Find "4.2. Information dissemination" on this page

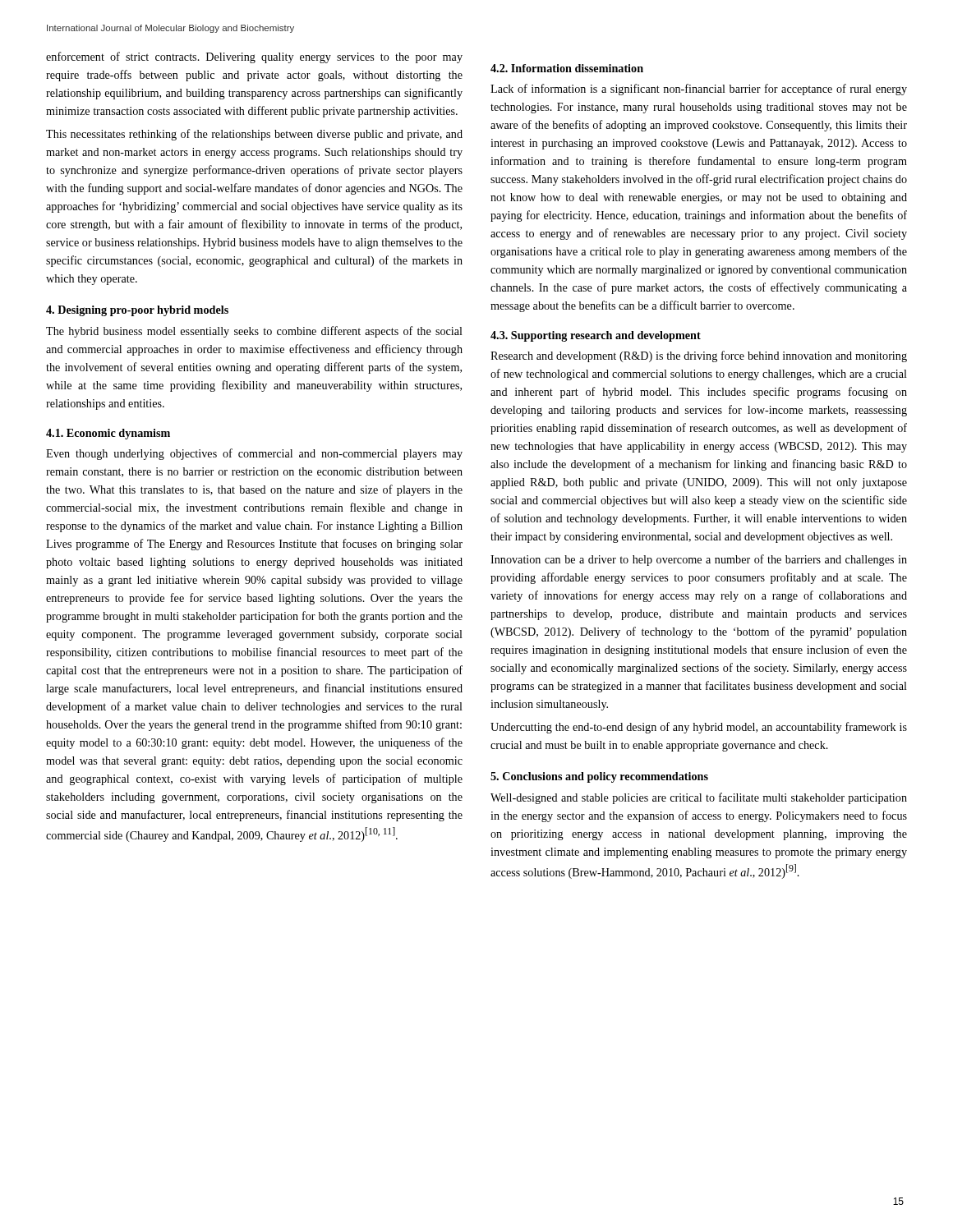coord(567,68)
